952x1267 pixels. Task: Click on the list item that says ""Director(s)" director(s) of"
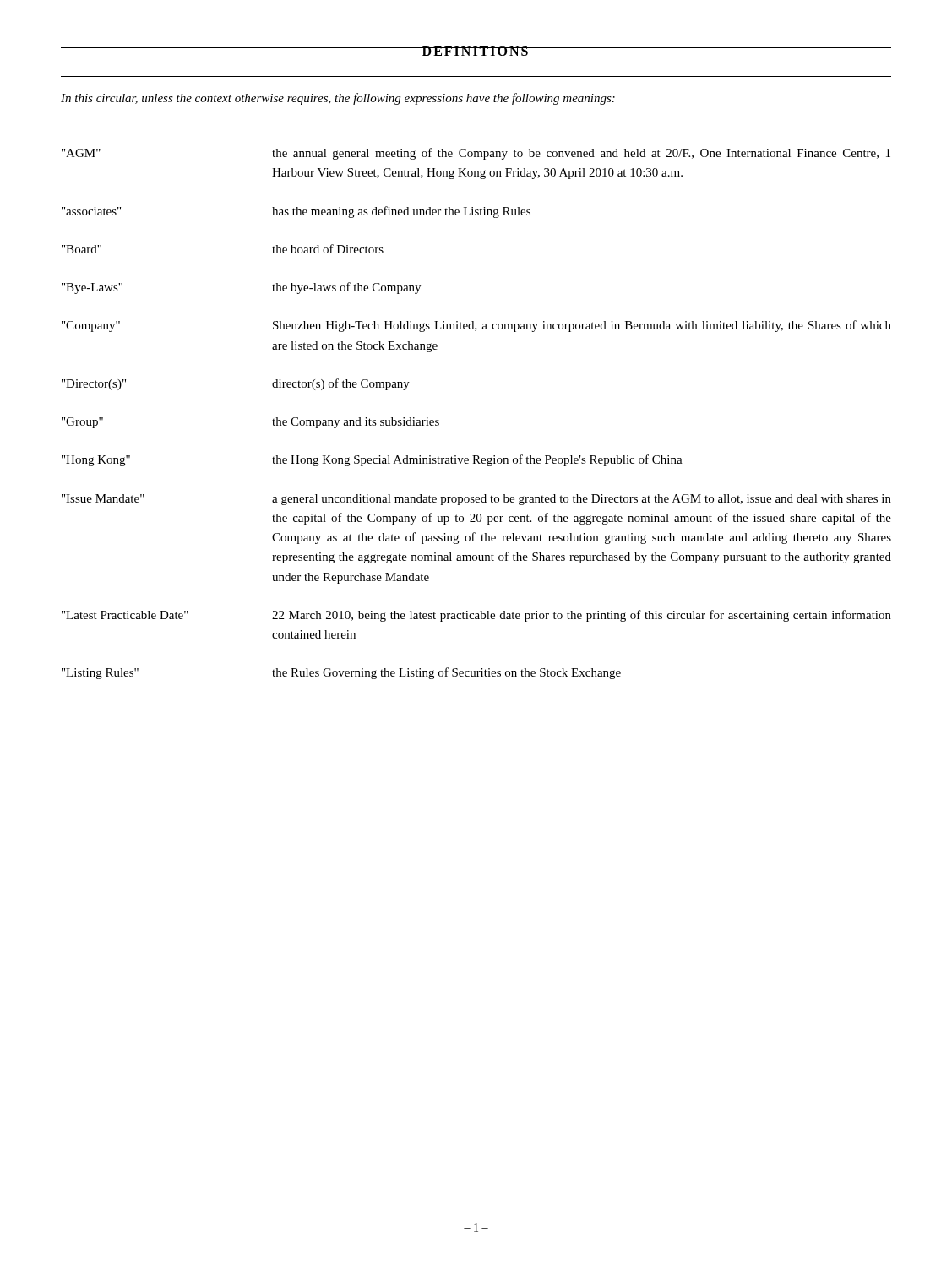(90, 384)
